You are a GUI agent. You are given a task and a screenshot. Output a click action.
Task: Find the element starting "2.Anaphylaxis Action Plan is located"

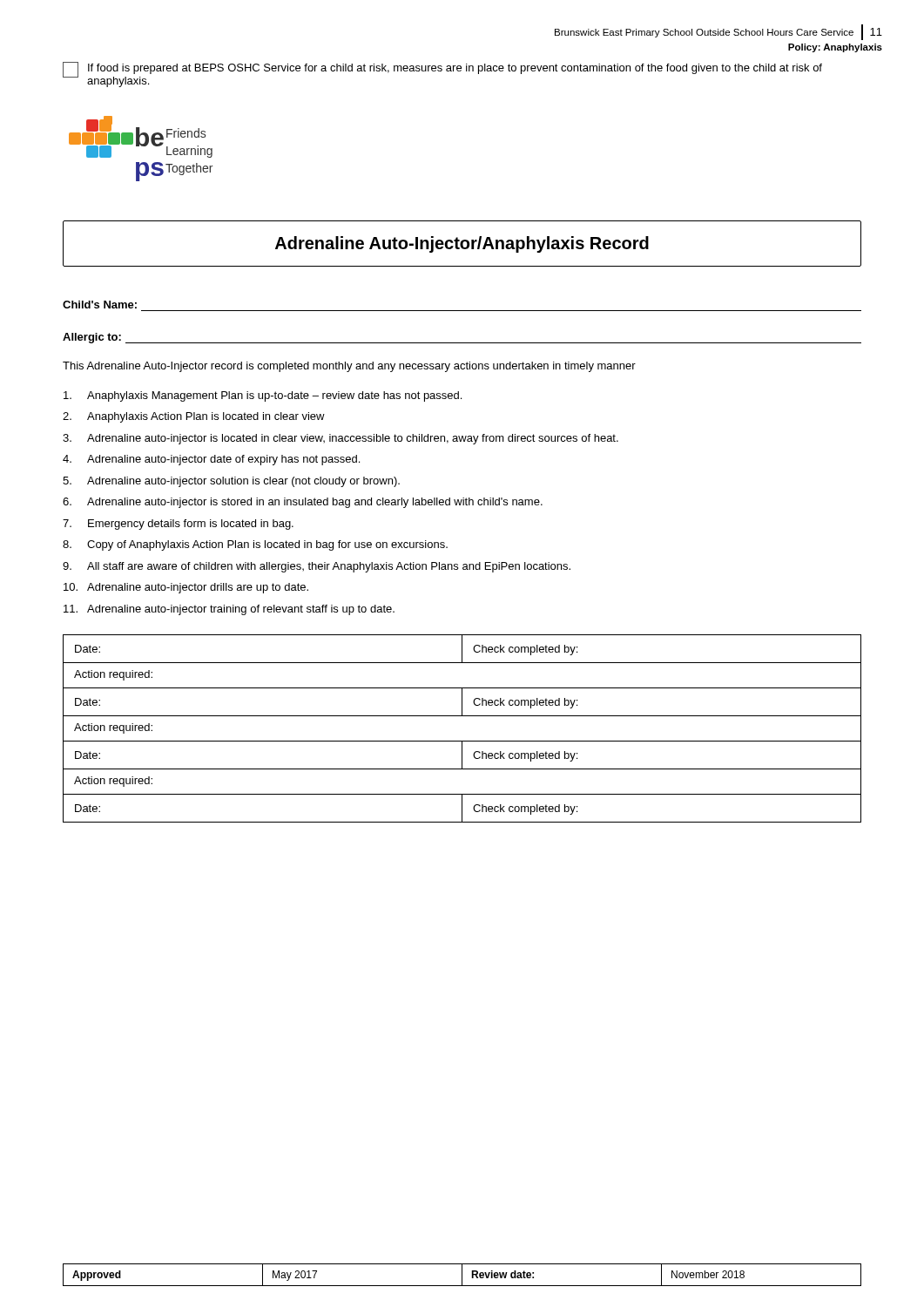pos(194,417)
